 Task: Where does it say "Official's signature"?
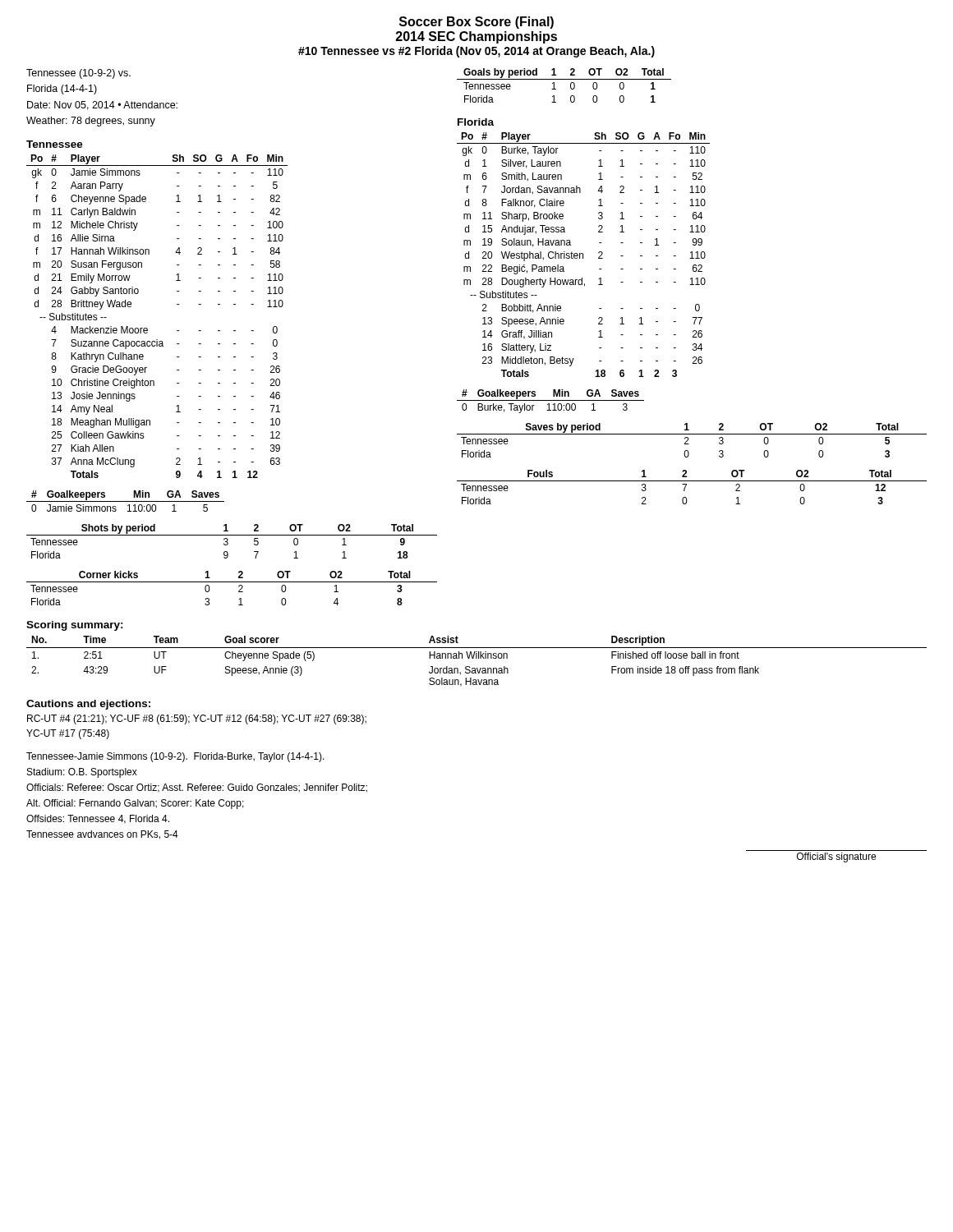point(836,856)
